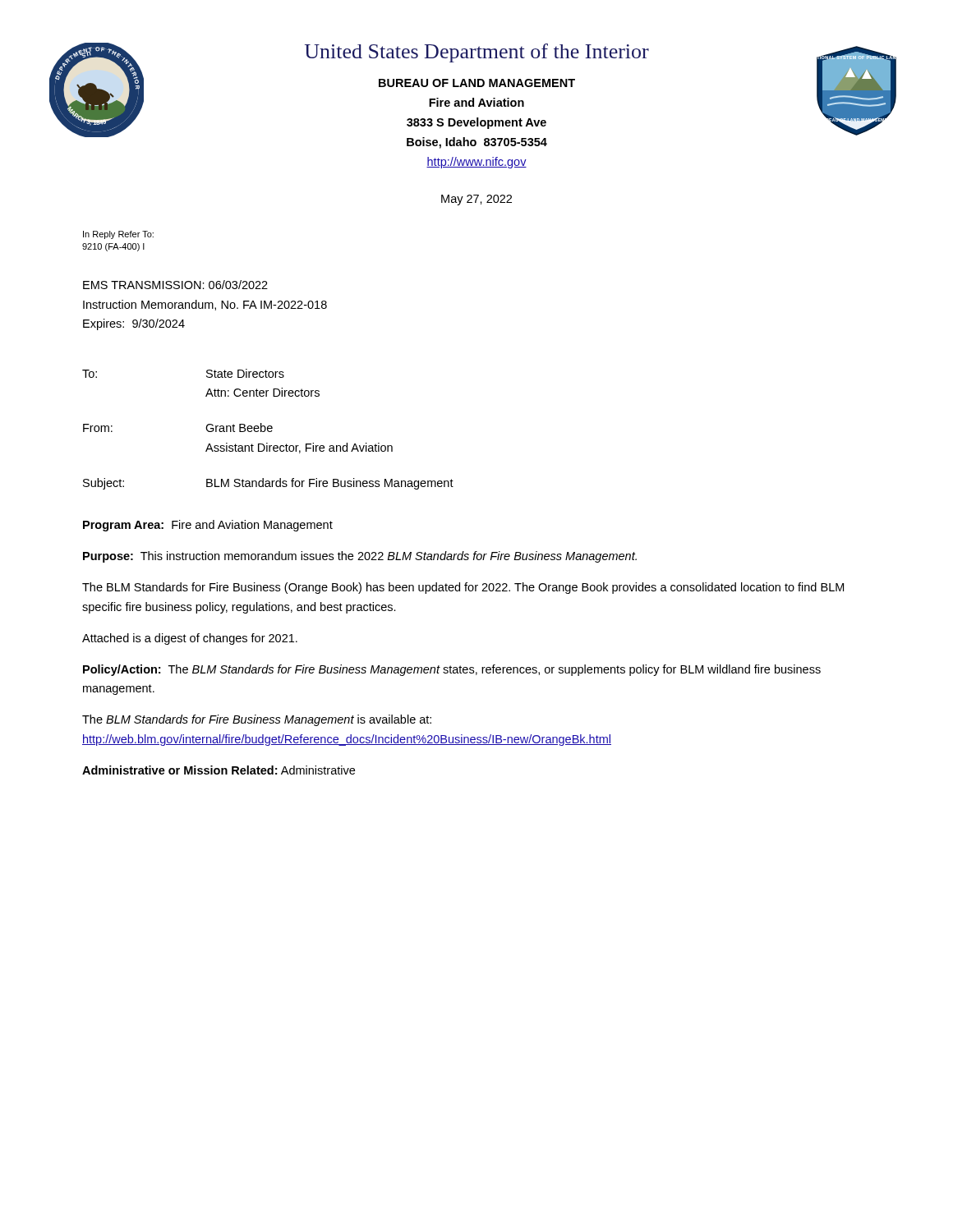Click on the text block that reads "BUREAU OF LAND MANAGEMENT Fire"

tap(476, 122)
